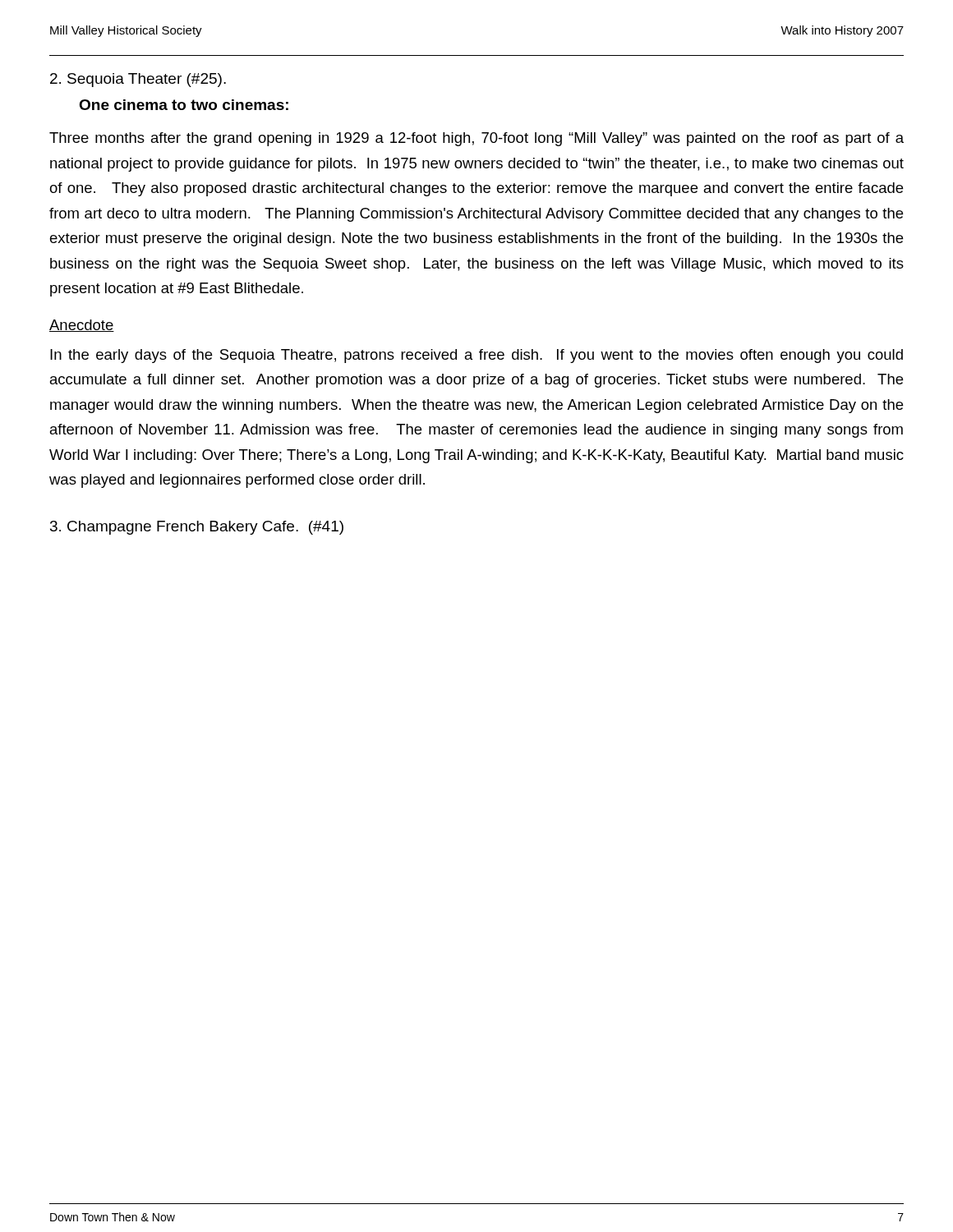953x1232 pixels.
Task: Select the section header with the text "3. Champagne French"
Action: point(197,526)
